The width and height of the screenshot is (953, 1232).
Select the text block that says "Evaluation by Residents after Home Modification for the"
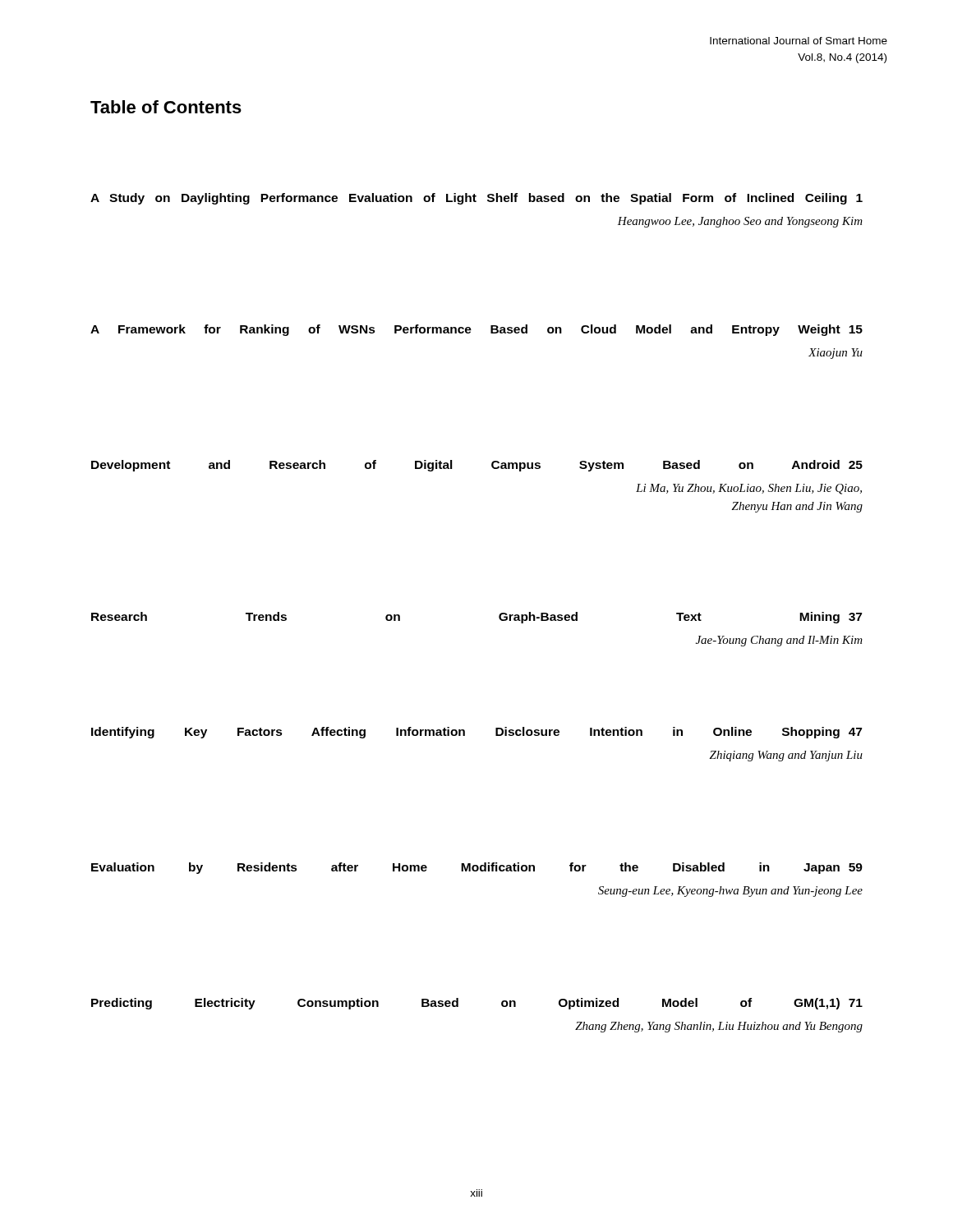[x=476, y=879]
